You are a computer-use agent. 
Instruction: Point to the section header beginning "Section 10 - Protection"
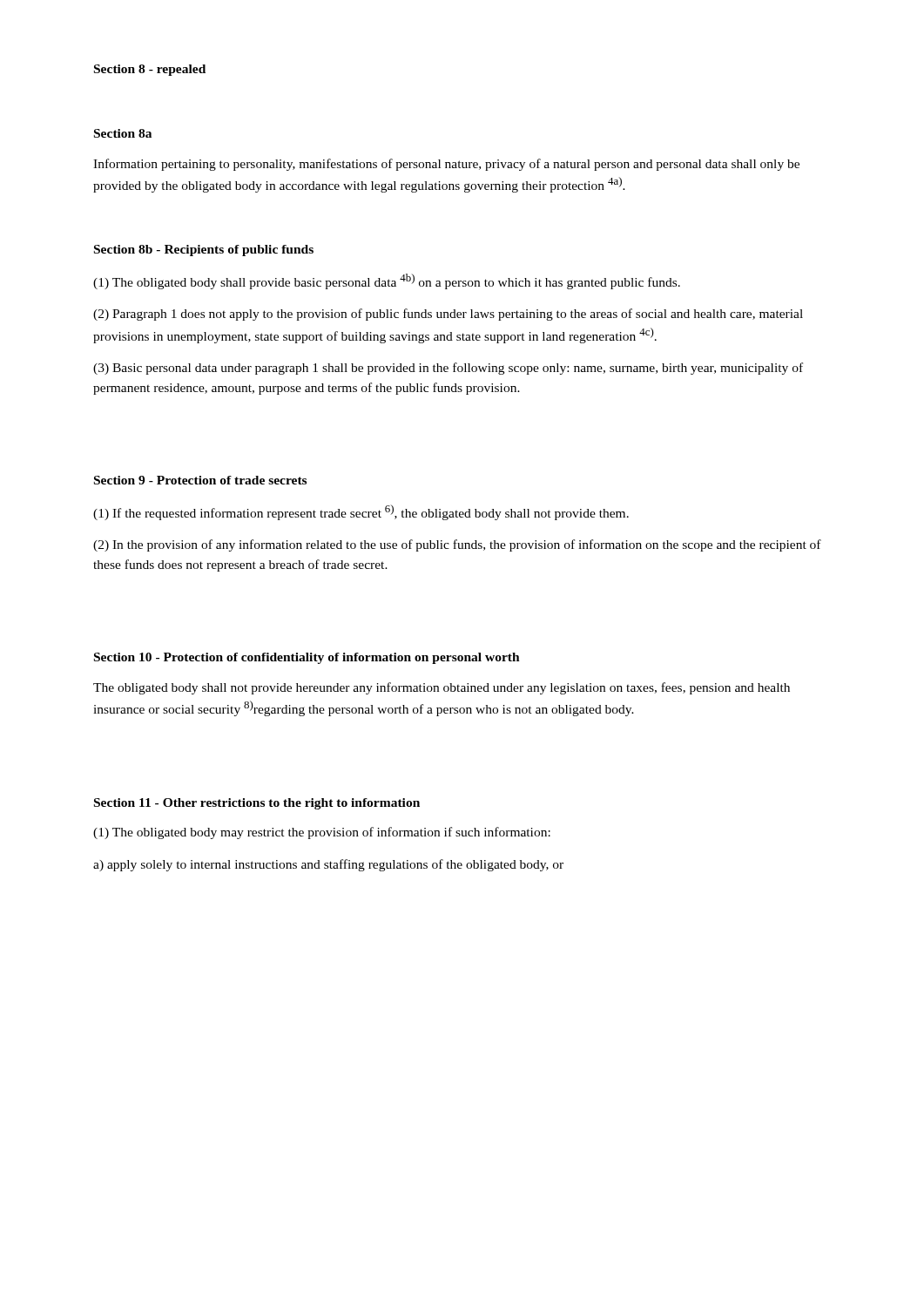point(306,657)
